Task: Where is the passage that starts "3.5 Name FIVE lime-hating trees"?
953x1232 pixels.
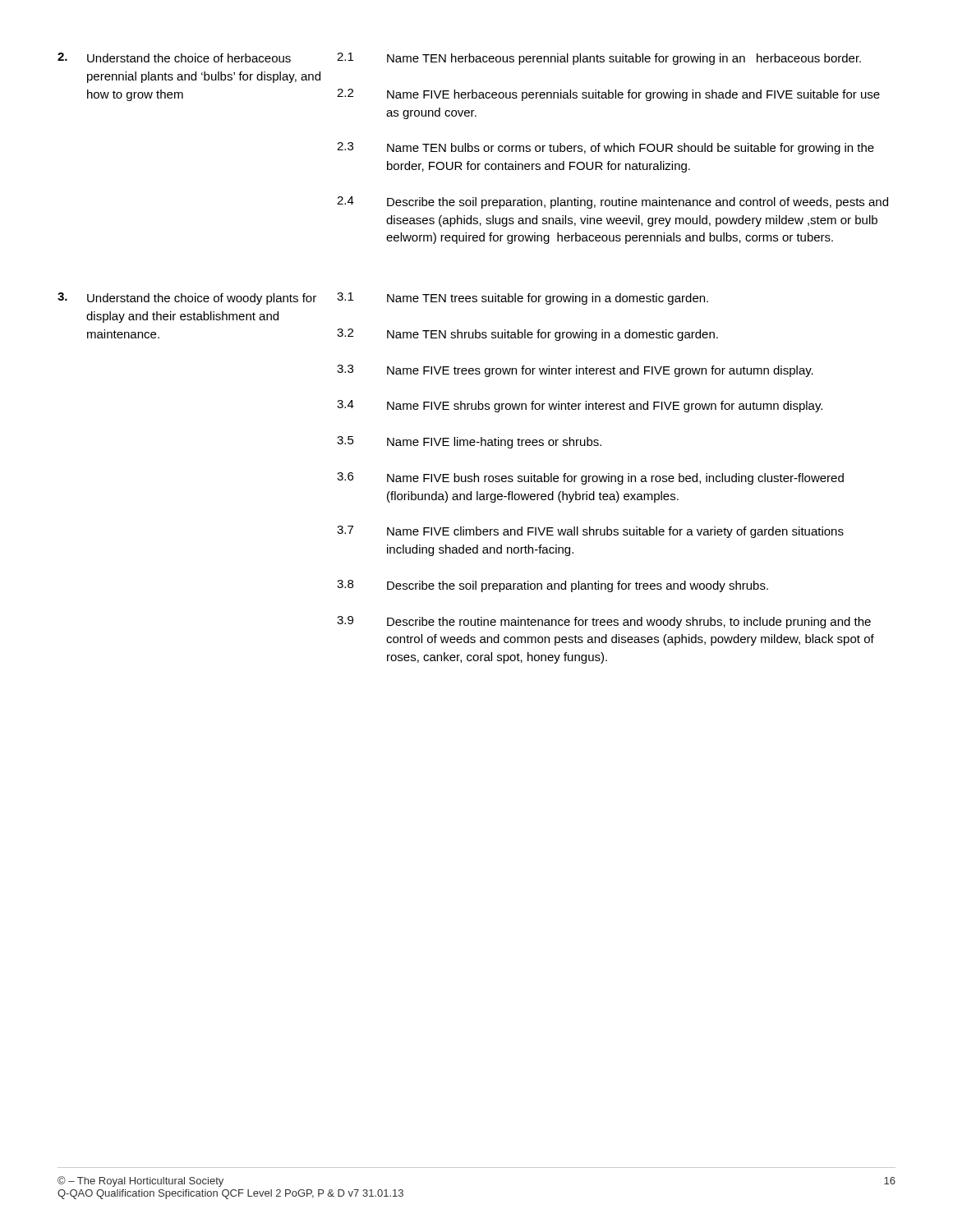Action: click(469, 442)
